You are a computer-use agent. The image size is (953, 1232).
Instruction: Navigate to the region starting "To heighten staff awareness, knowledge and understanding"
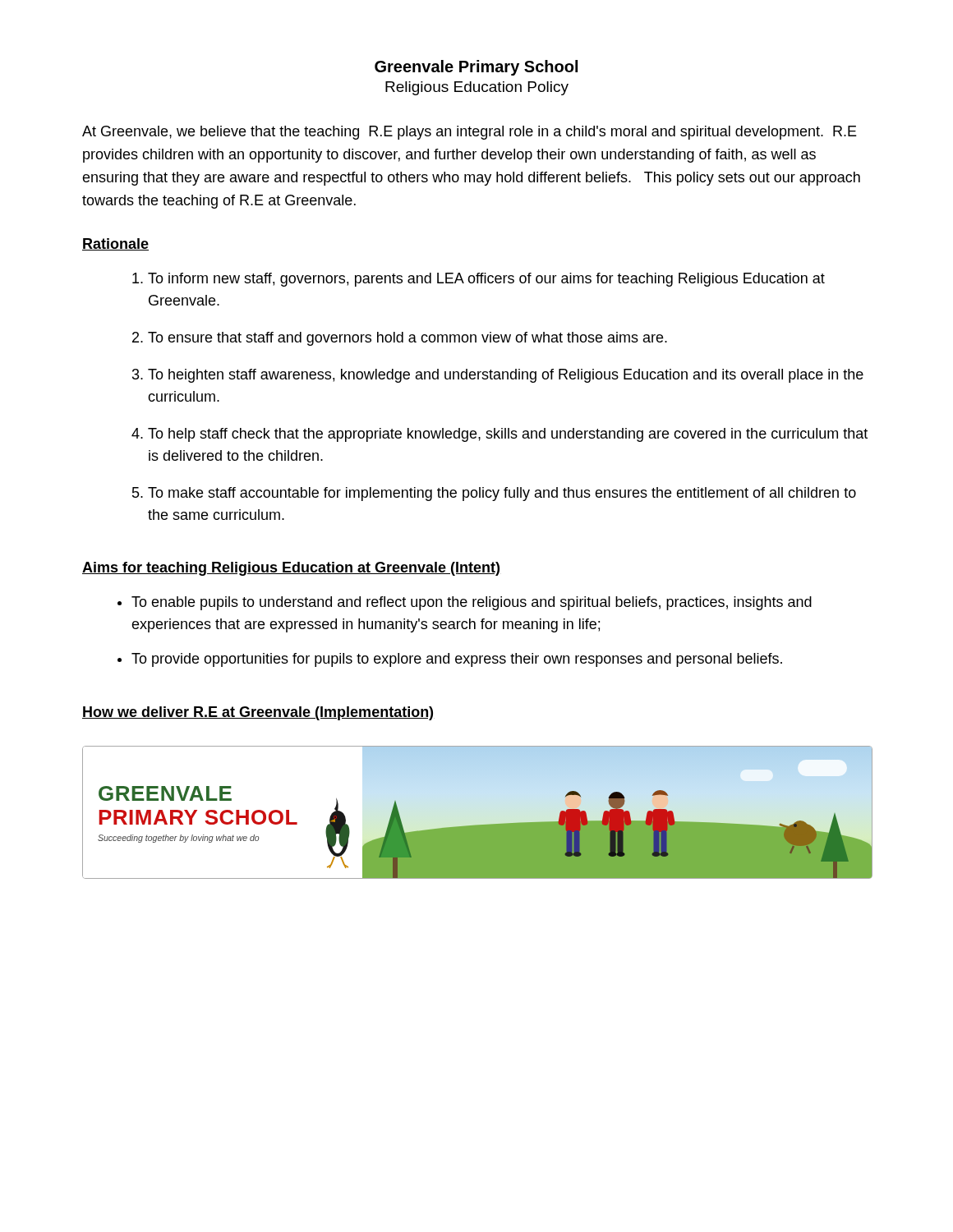[x=506, y=385]
